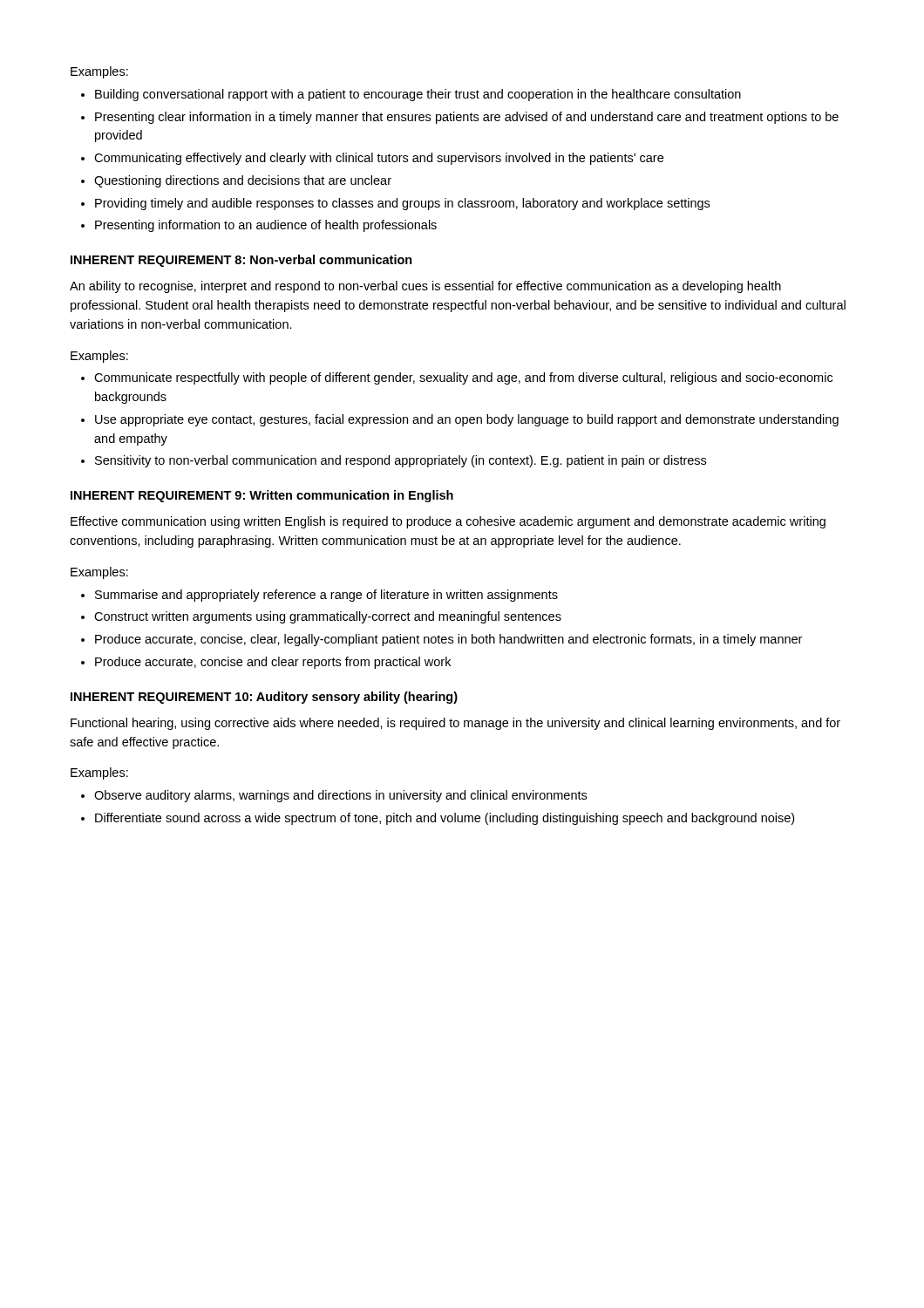Locate the region starting "INHERENT REQUIREMENT 9: Written communication"
924x1308 pixels.
pyautogui.click(x=262, y=495)
